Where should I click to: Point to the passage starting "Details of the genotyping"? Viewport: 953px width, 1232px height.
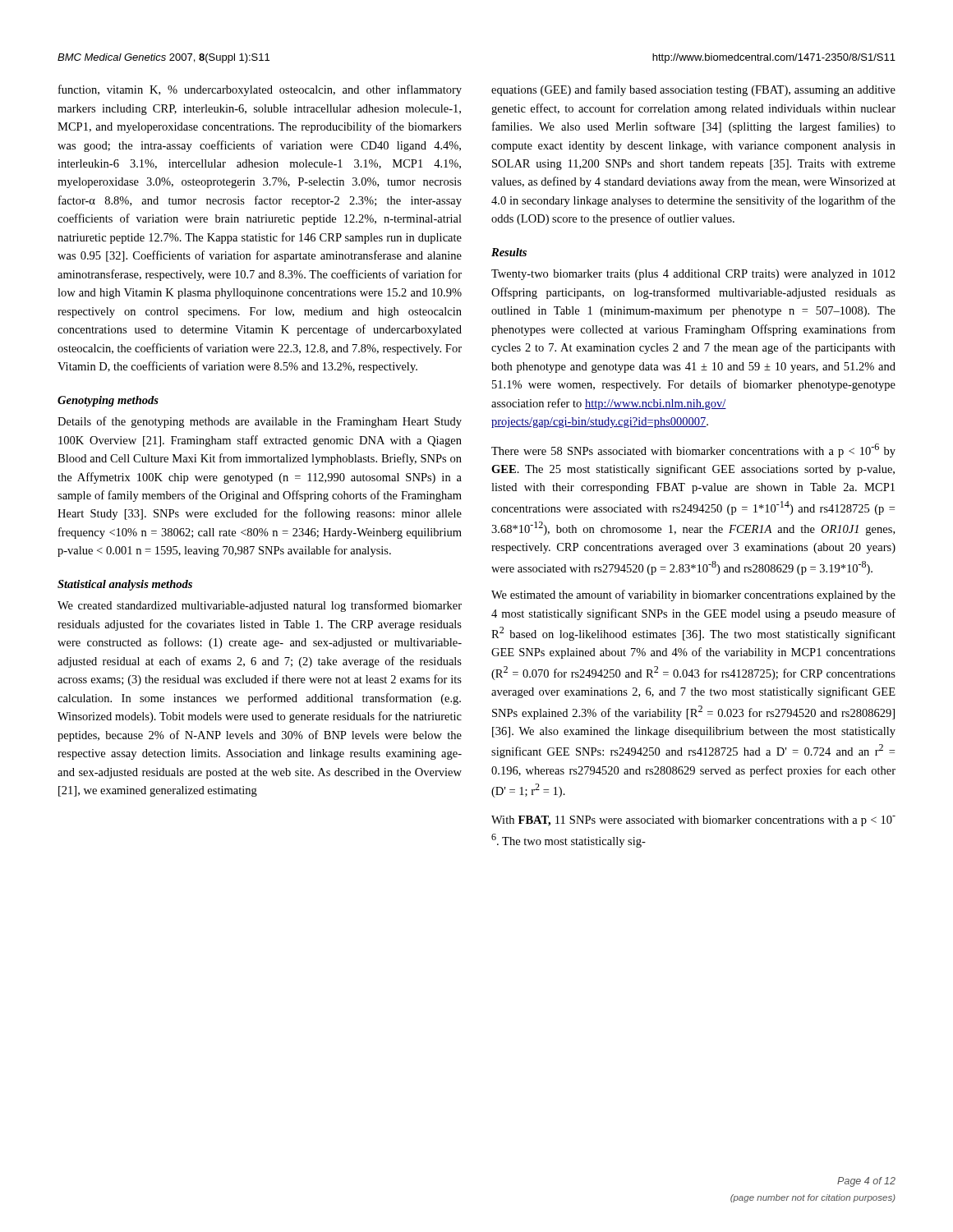(260, 486)
